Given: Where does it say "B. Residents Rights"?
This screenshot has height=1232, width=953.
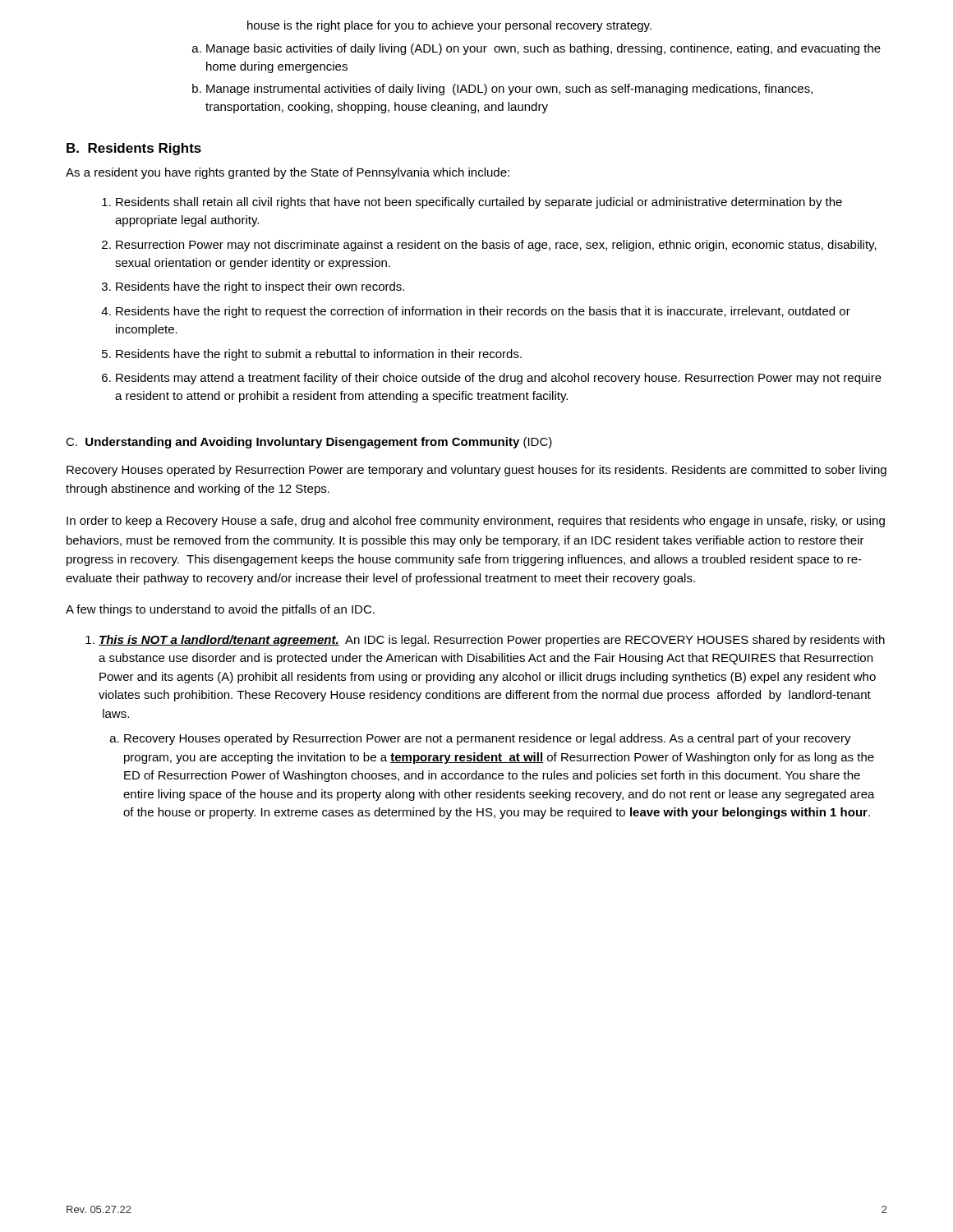Looking at the screenshot, I should tap(134, 148).
